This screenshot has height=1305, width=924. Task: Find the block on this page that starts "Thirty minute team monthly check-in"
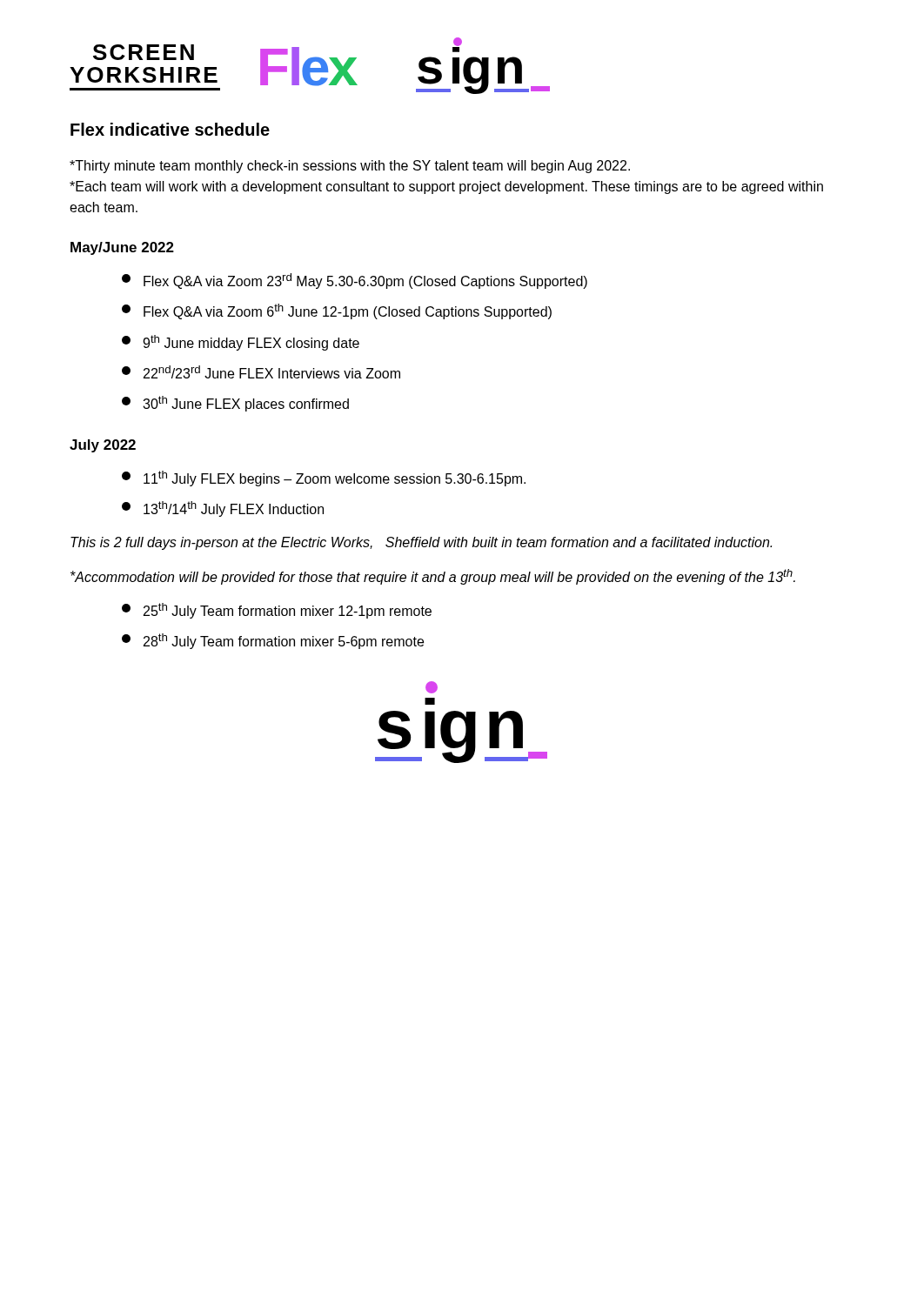(x=447, y=187)
